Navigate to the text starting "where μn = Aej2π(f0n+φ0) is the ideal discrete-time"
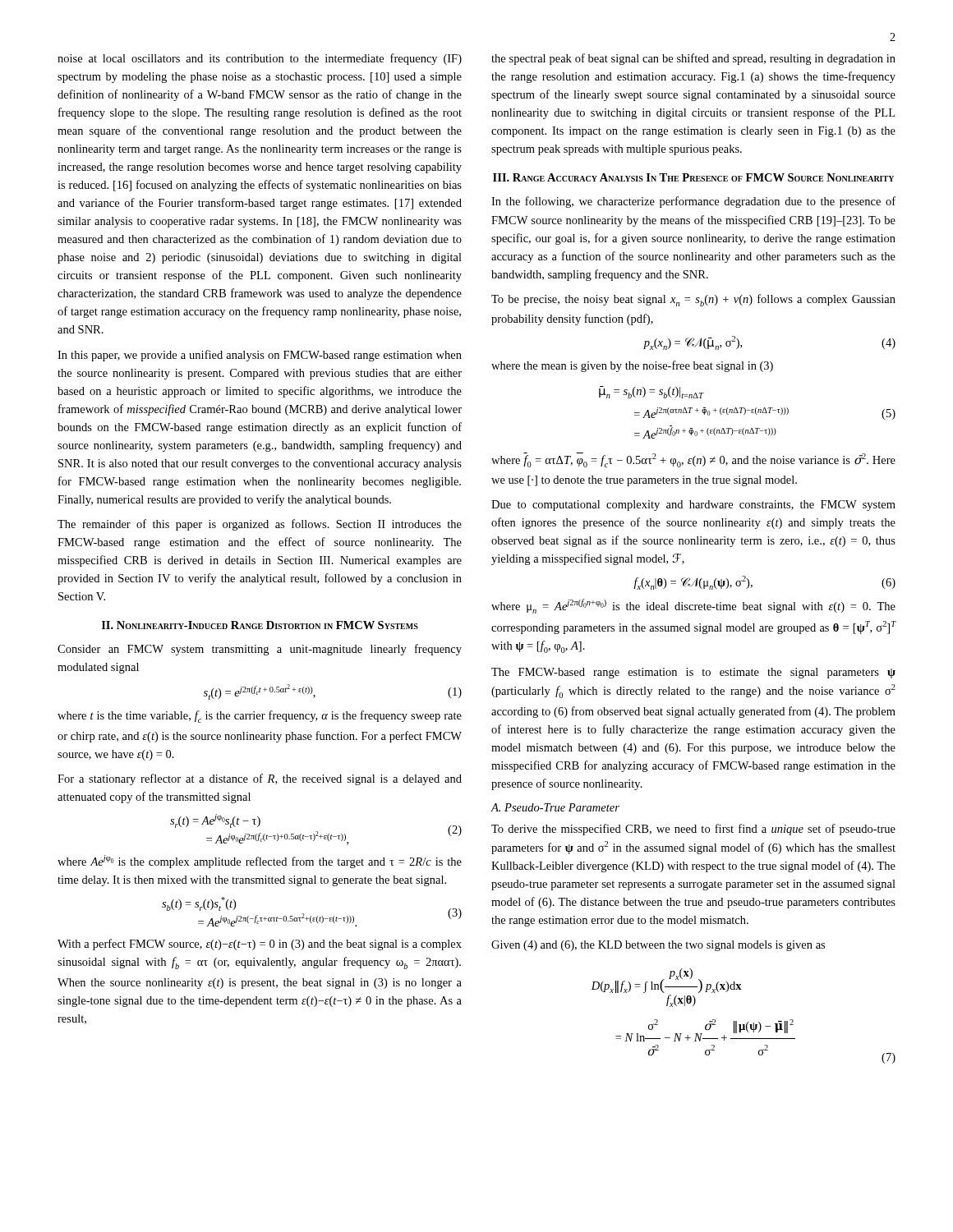Image resolution: width=953 pixels, height=1232 pixels. (693, 695)
